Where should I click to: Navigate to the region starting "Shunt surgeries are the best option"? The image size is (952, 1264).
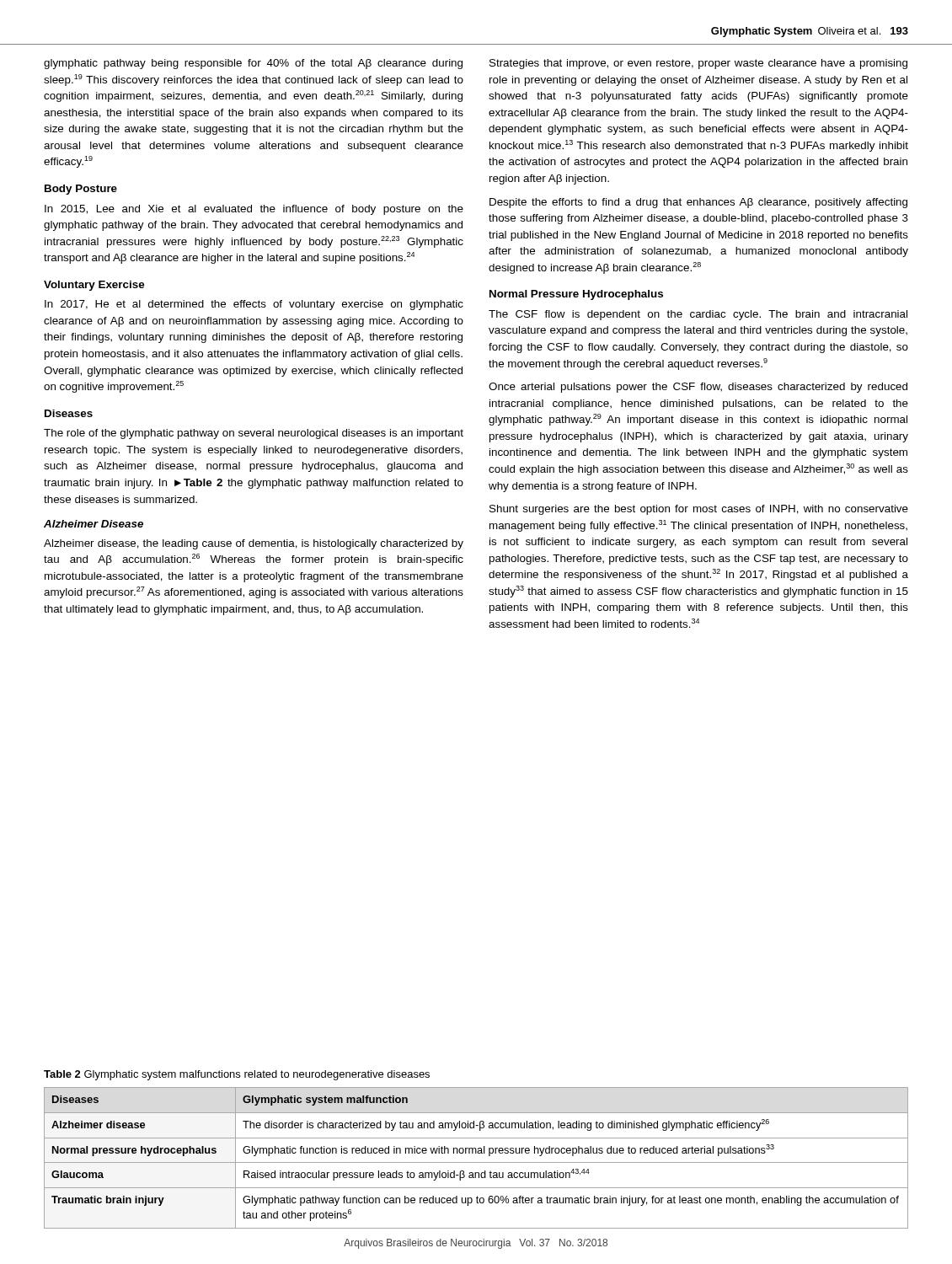tap(698, 566)
